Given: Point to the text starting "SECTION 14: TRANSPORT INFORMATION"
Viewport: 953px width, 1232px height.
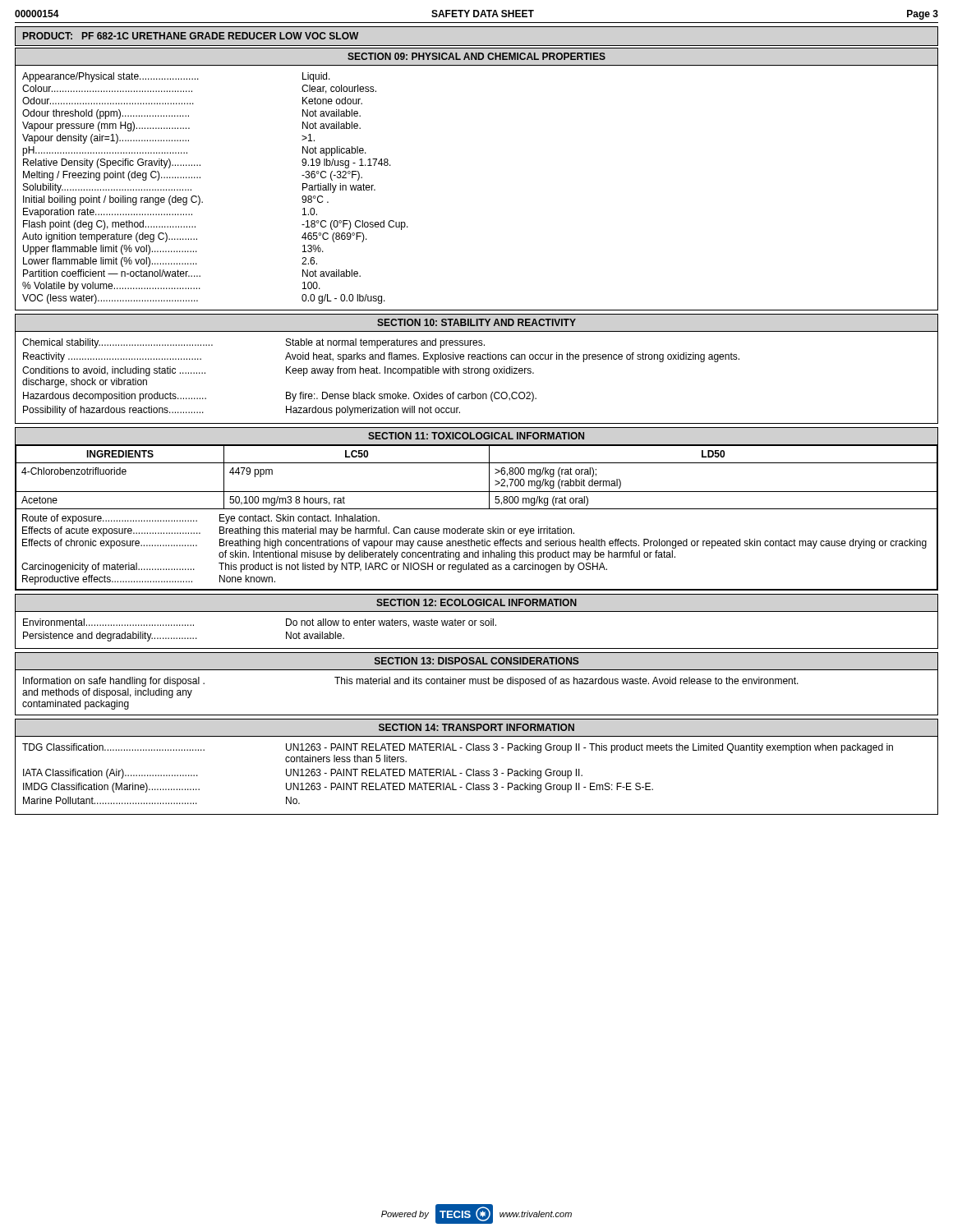Looking at the screenshot, I should point(476,728).
